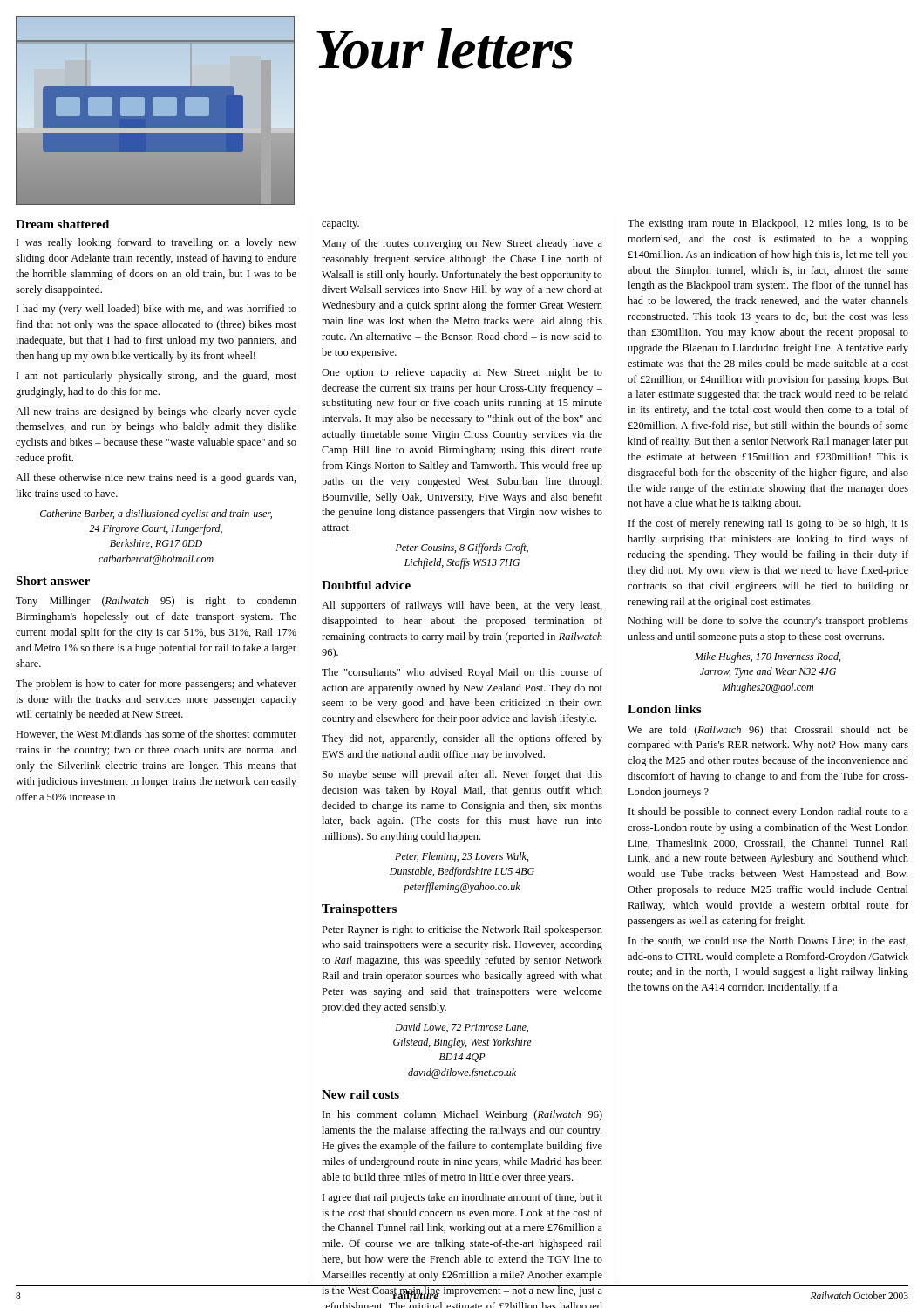Click on the passage starting "In his comment column Michael Weinburg"
This screenshot has width=924, height=1308.
click(x=462, y=1208)
